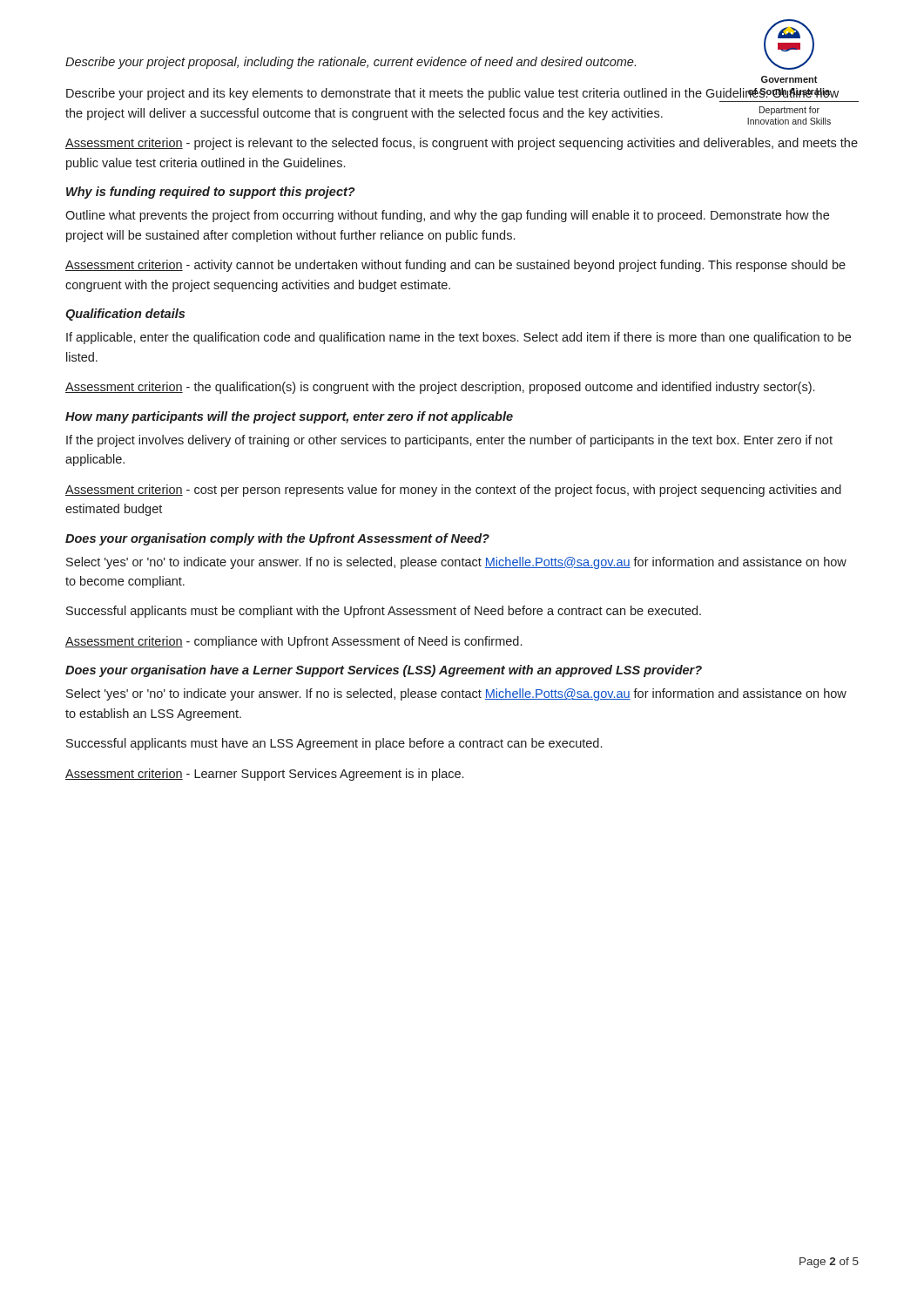924x1307 pixels.
Task: Navigate to the text block starting "Does your organisation comply with the Upfront"
Action: pyautogui.click(x=277, y=538)
